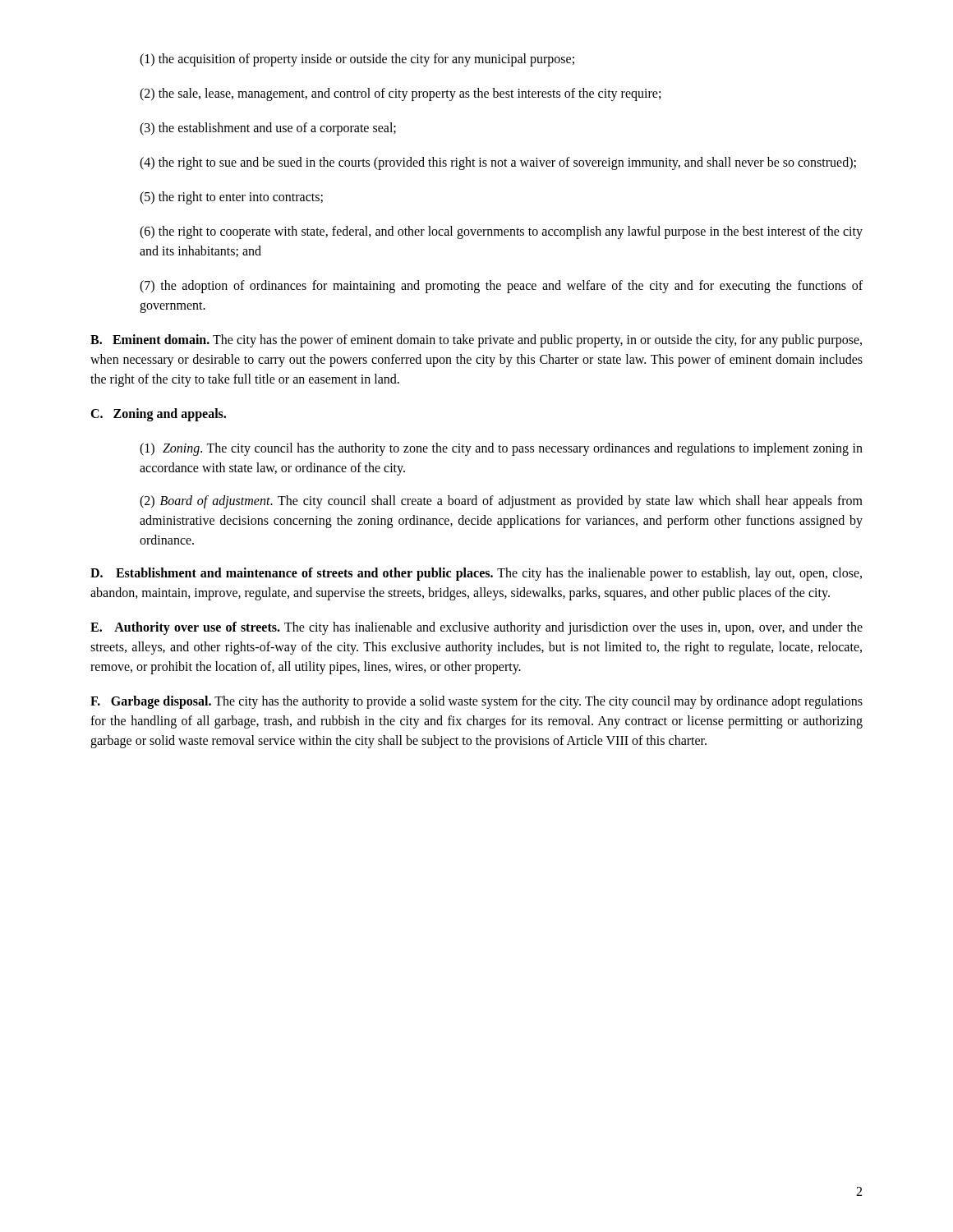Select the section header
953x1232 pixels.
pyautogui.click(x=476, y=414)
